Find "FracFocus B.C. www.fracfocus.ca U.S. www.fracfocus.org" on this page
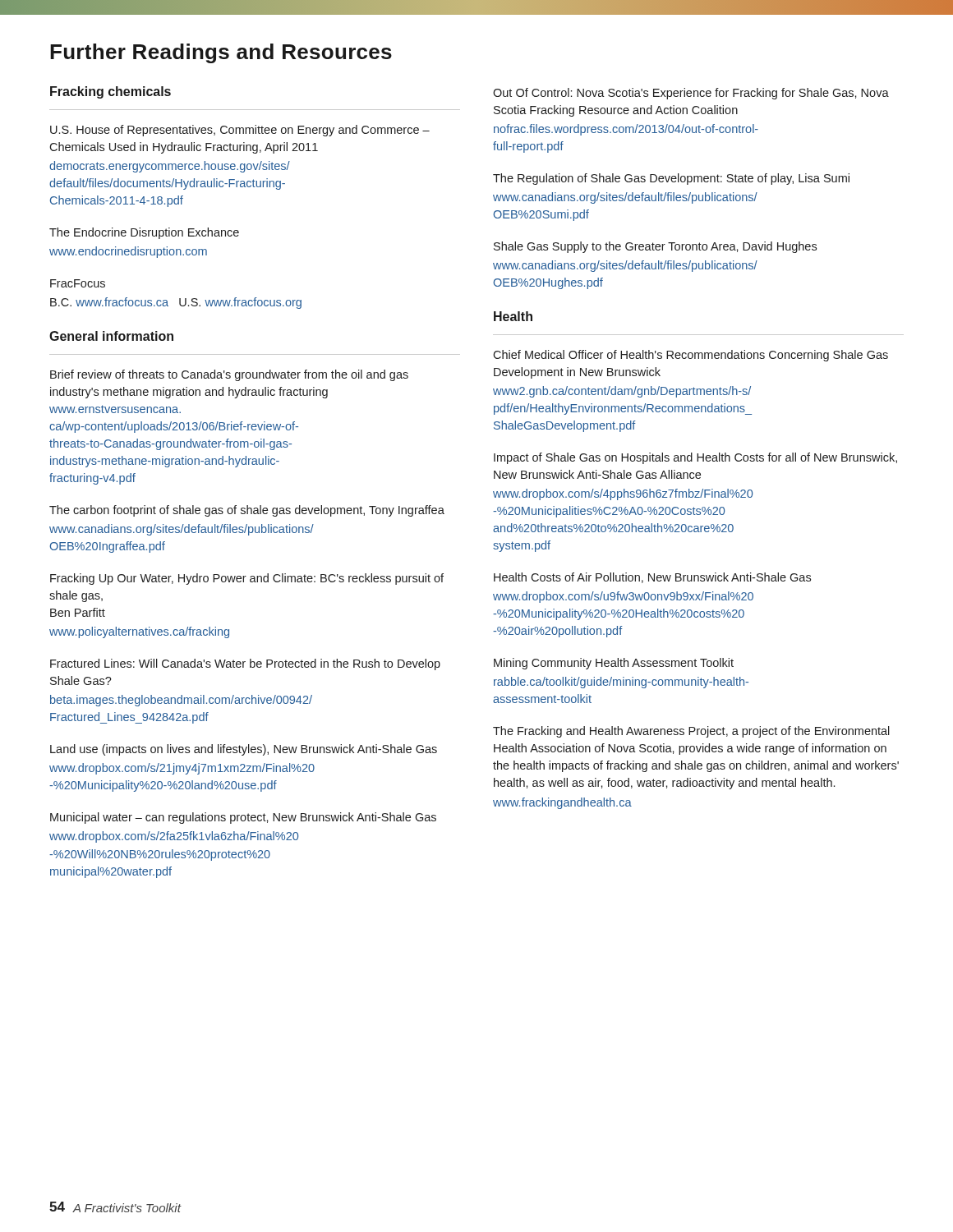953x1232 pixels. pyautogui.click(x=255, y=293)
